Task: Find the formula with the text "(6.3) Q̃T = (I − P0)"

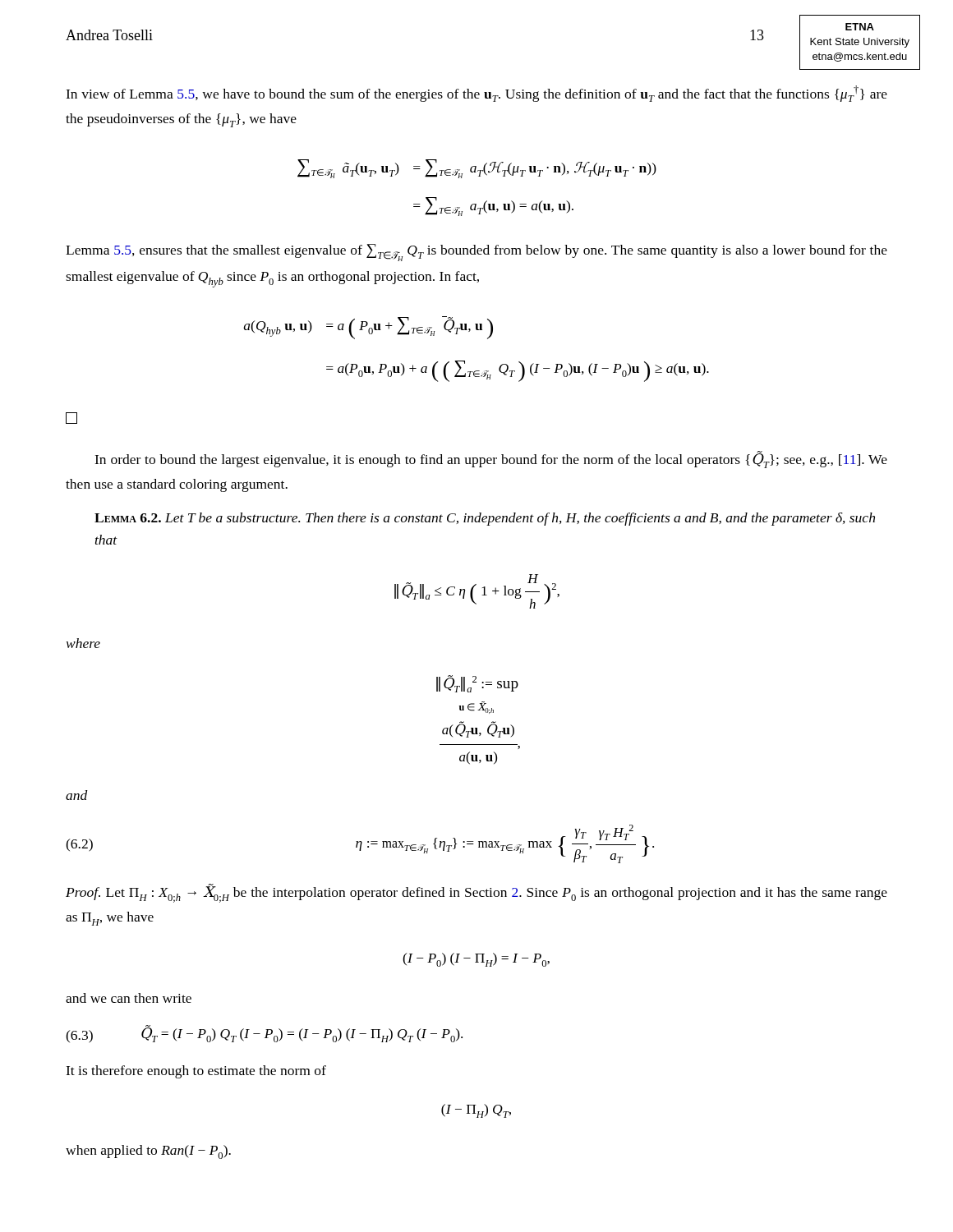Action: click(x=264, y=1034)
